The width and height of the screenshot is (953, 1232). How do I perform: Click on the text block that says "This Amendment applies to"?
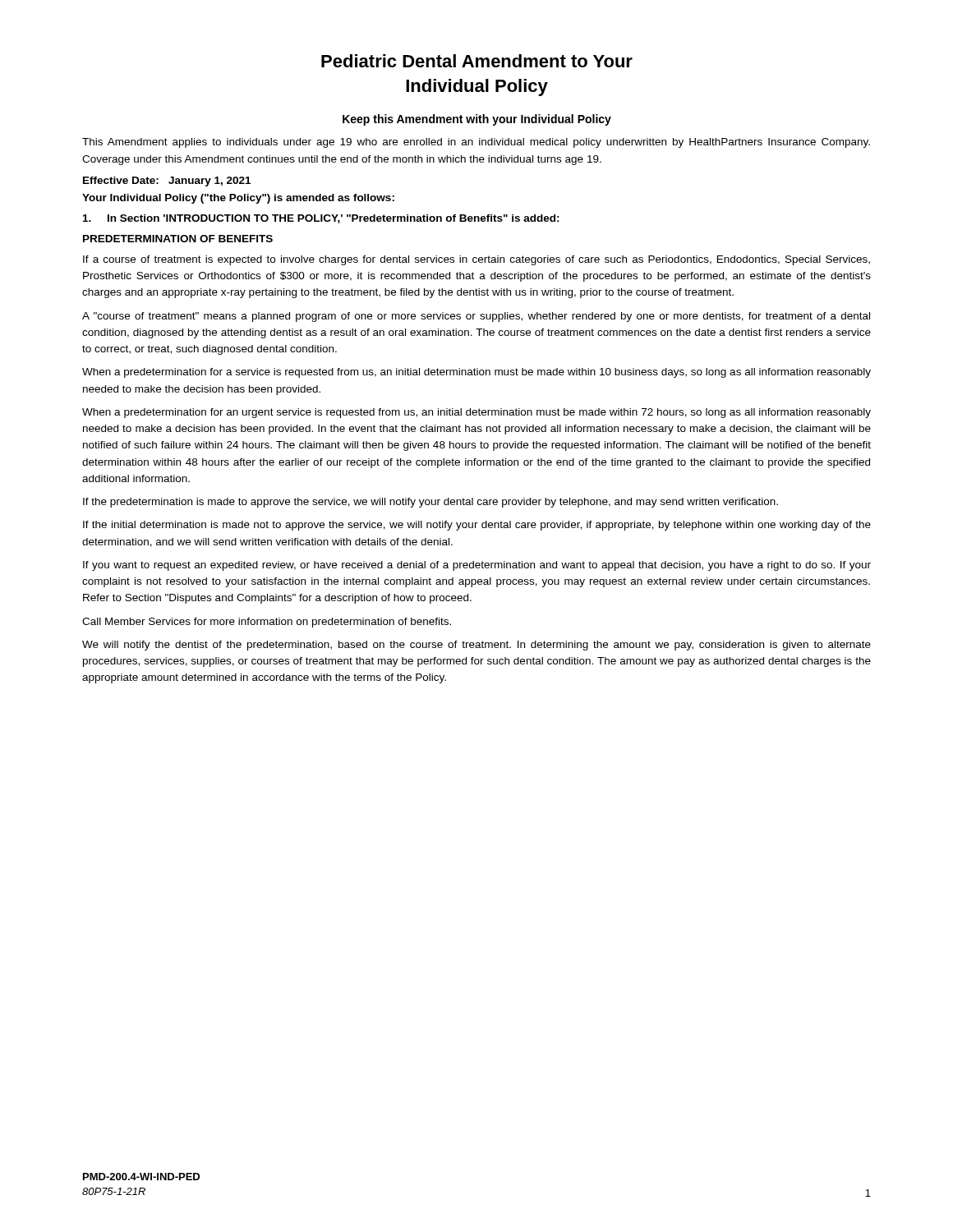coord(476,150)
